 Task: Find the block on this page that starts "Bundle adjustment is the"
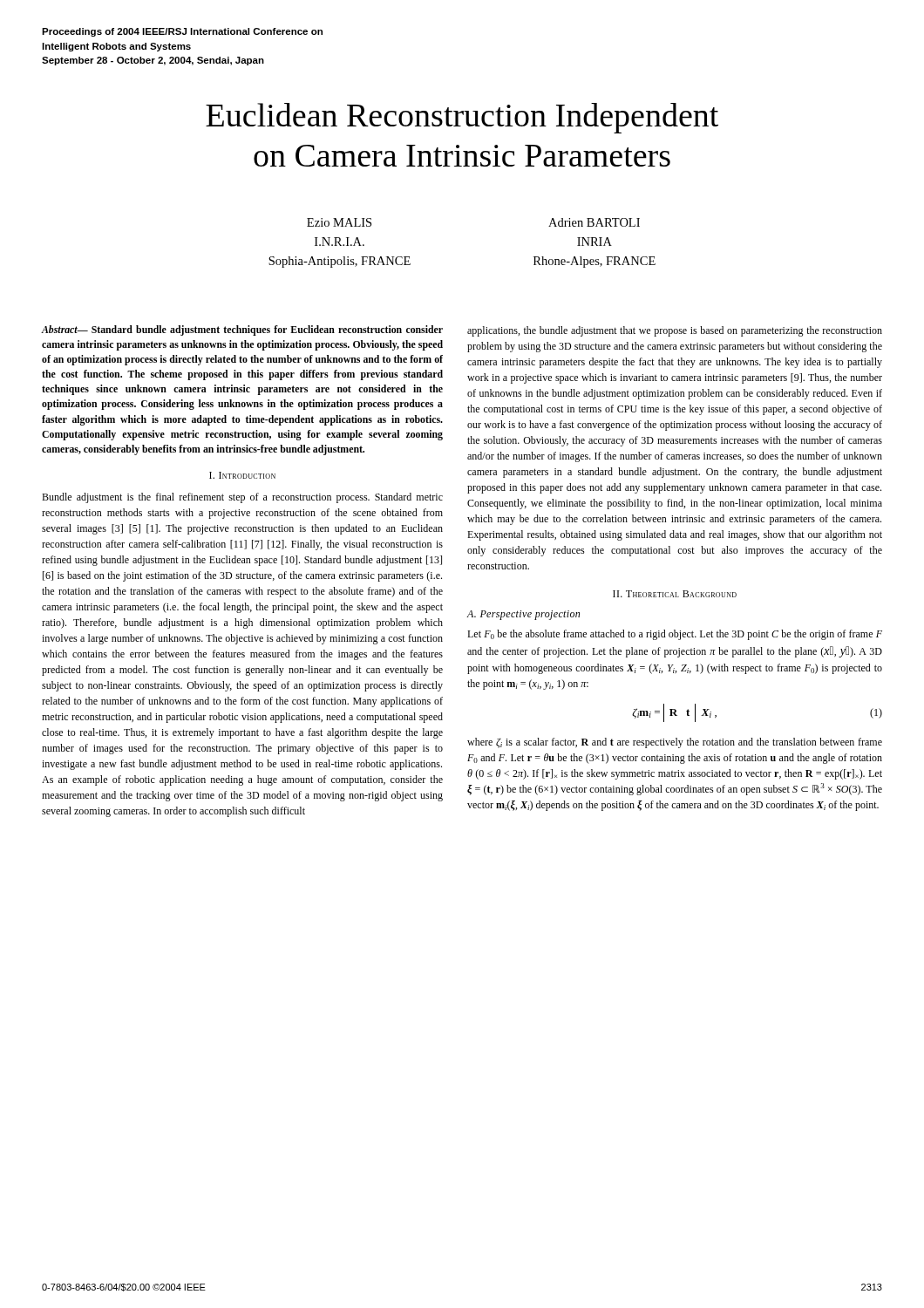click(x=242, y=654)
